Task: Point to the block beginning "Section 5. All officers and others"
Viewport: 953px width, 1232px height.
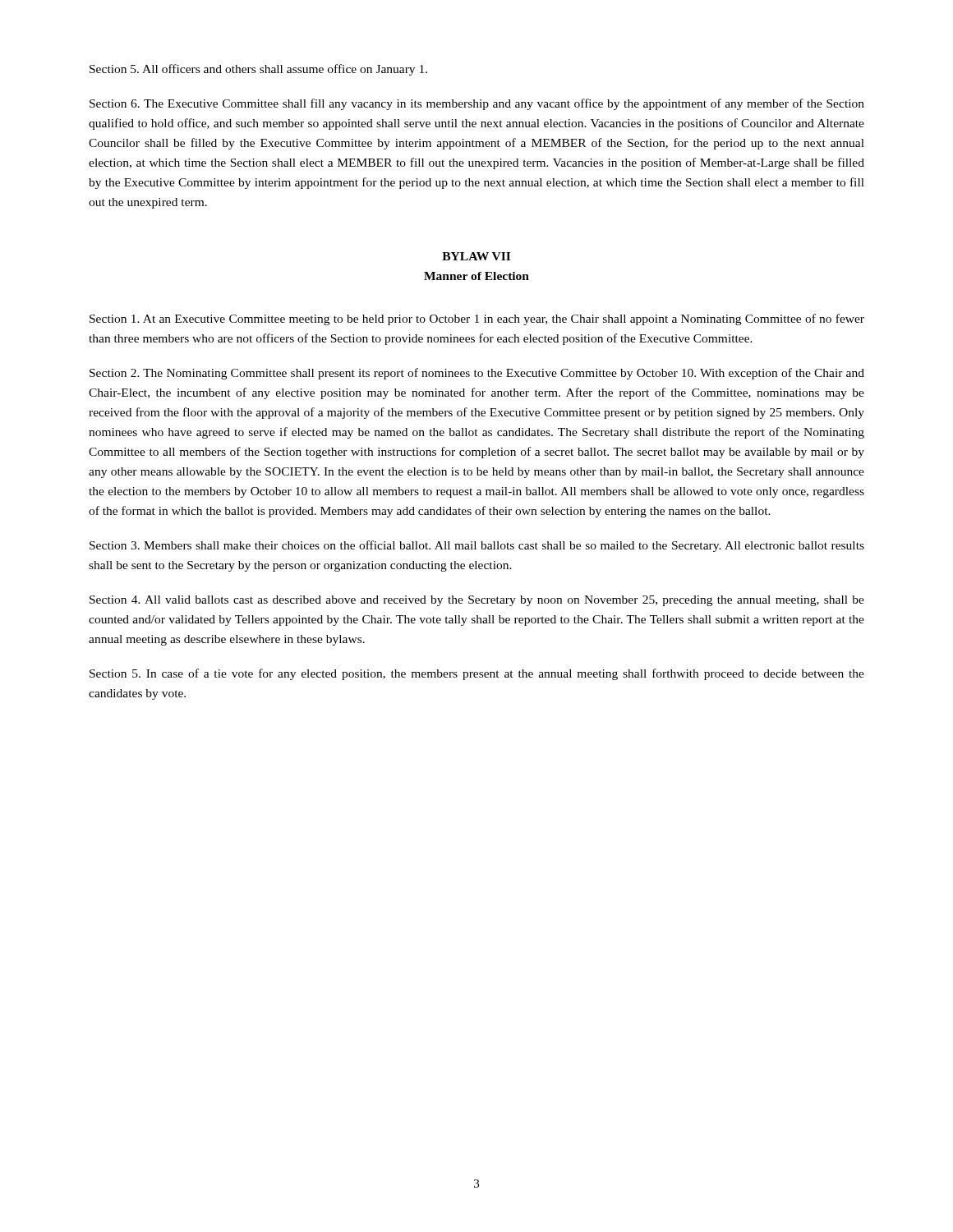Action: [258, 69]
